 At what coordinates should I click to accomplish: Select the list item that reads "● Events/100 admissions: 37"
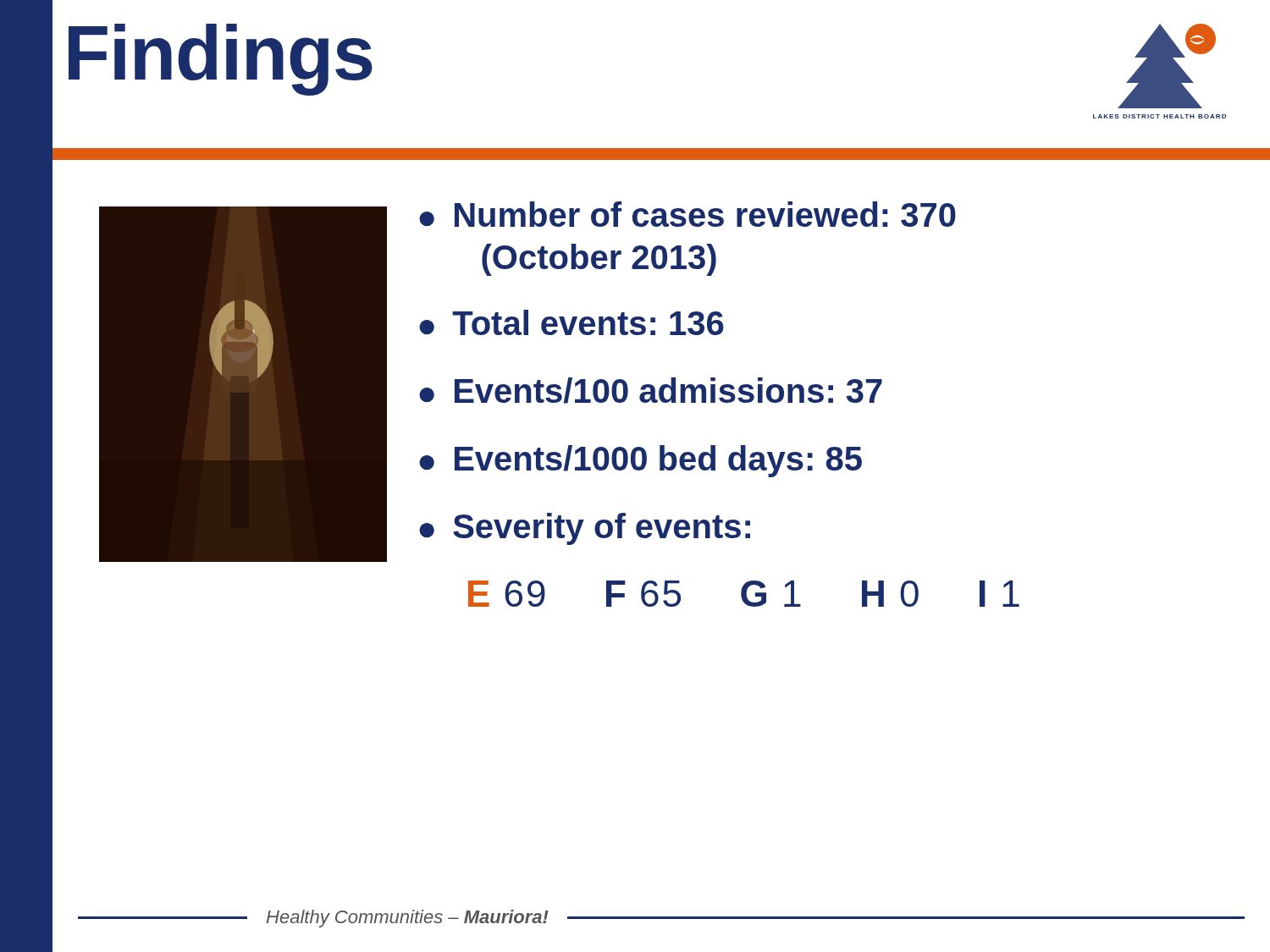pos(650,392)
